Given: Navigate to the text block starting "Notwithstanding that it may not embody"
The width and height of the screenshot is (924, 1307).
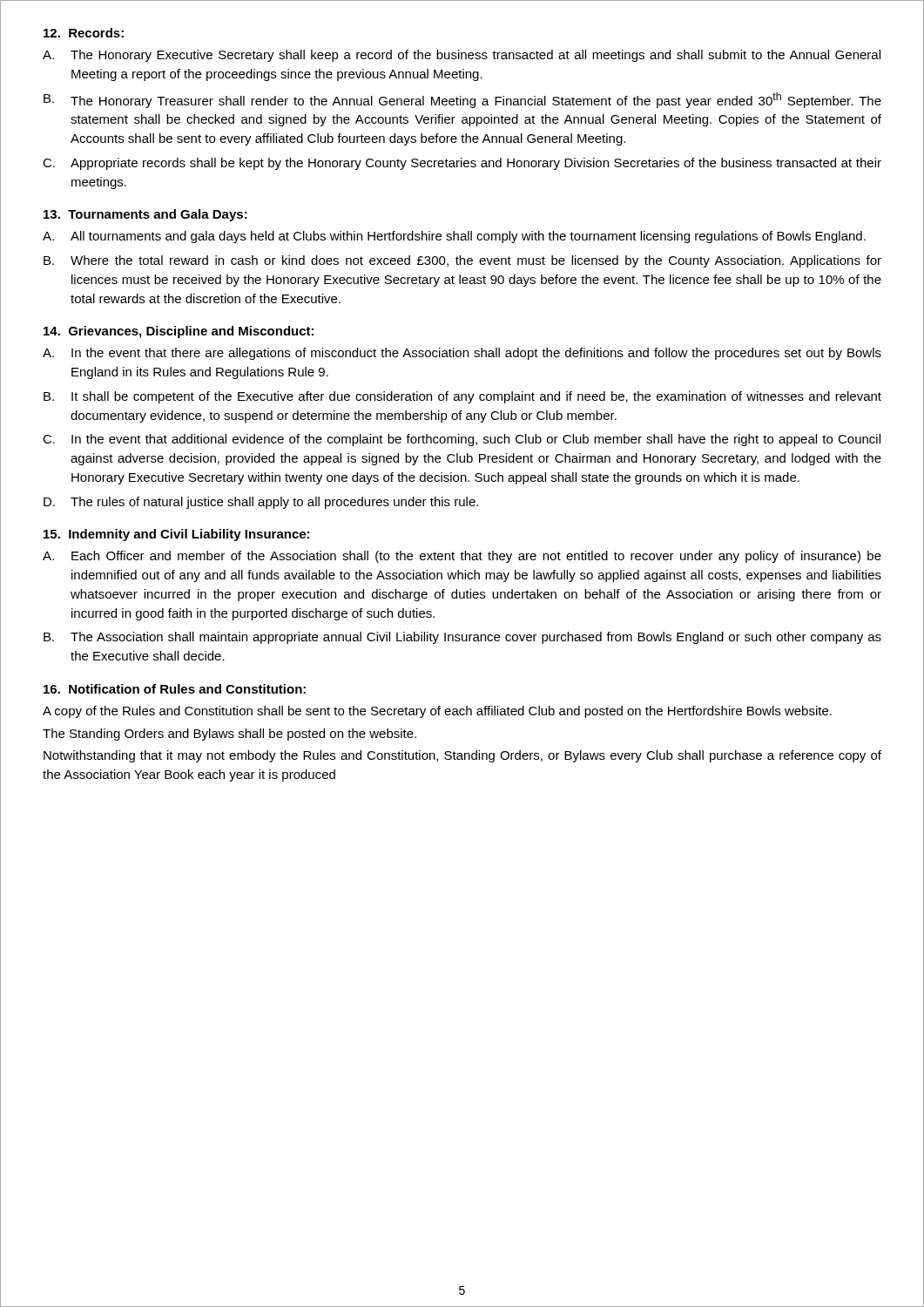Looking at the screenshot, I should (462, 765).
